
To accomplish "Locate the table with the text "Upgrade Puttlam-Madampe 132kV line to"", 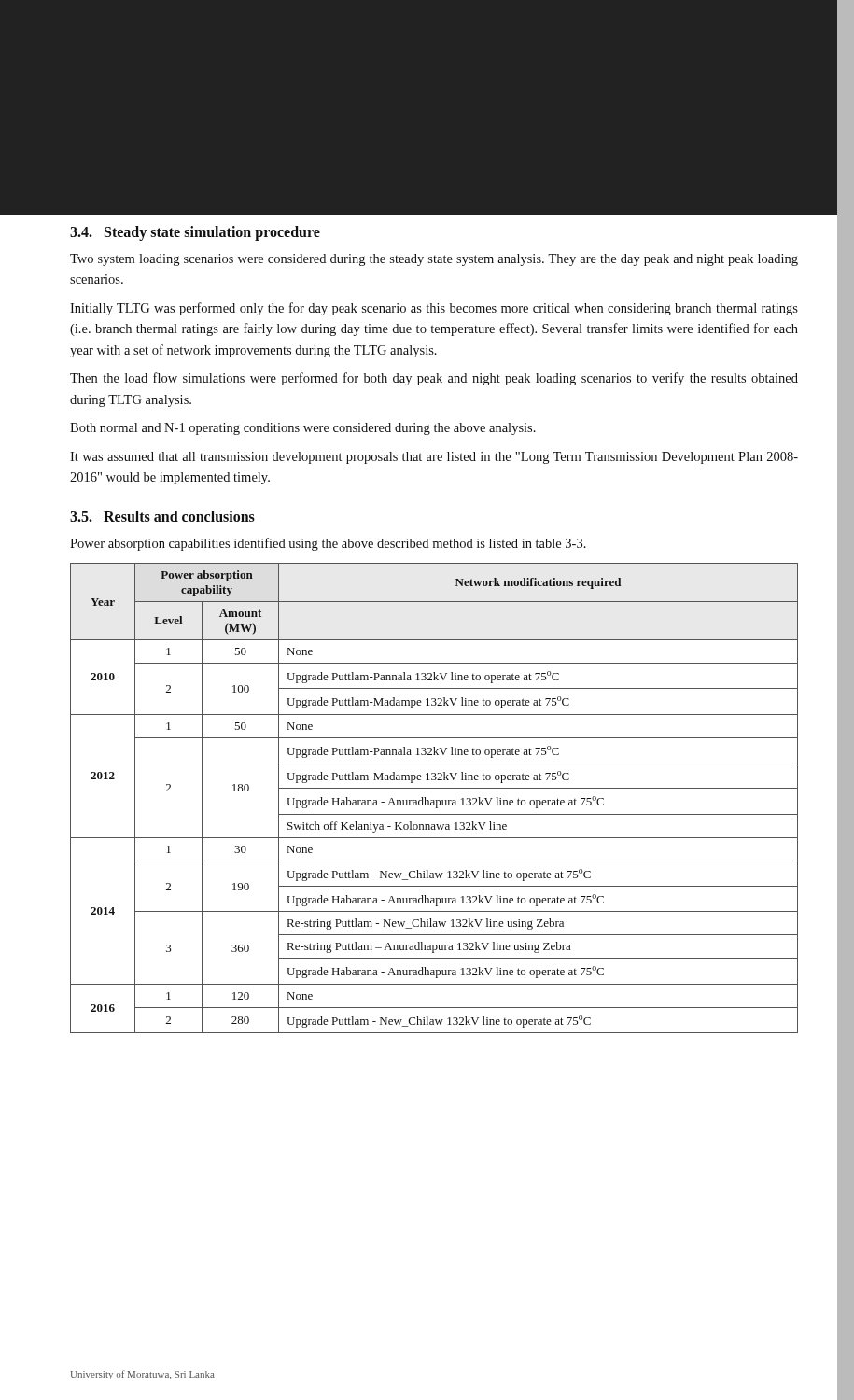I will click(434, 798).
